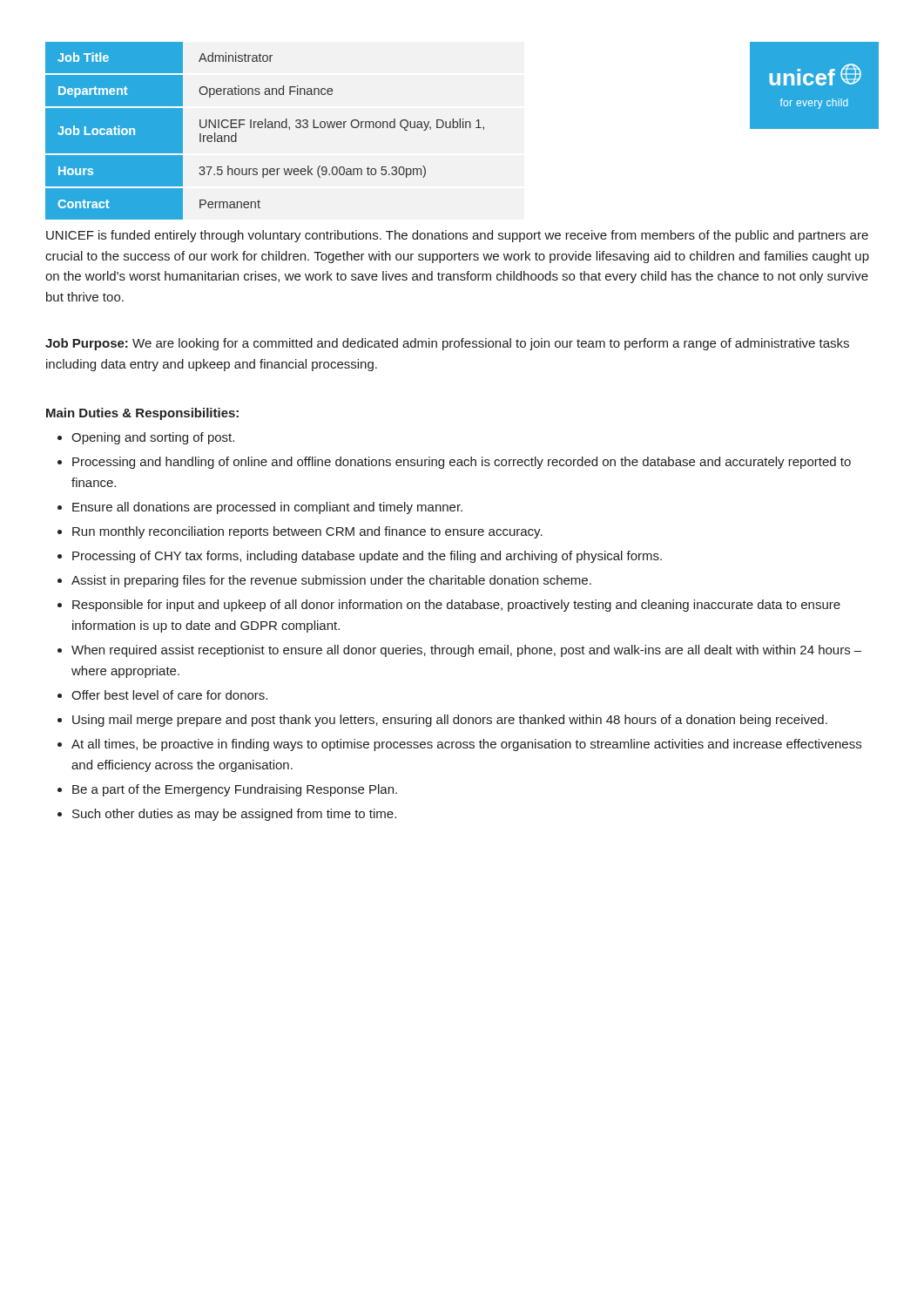
Task: Navigate to the text block starting "At all times,"
Action: click(467, 754)
